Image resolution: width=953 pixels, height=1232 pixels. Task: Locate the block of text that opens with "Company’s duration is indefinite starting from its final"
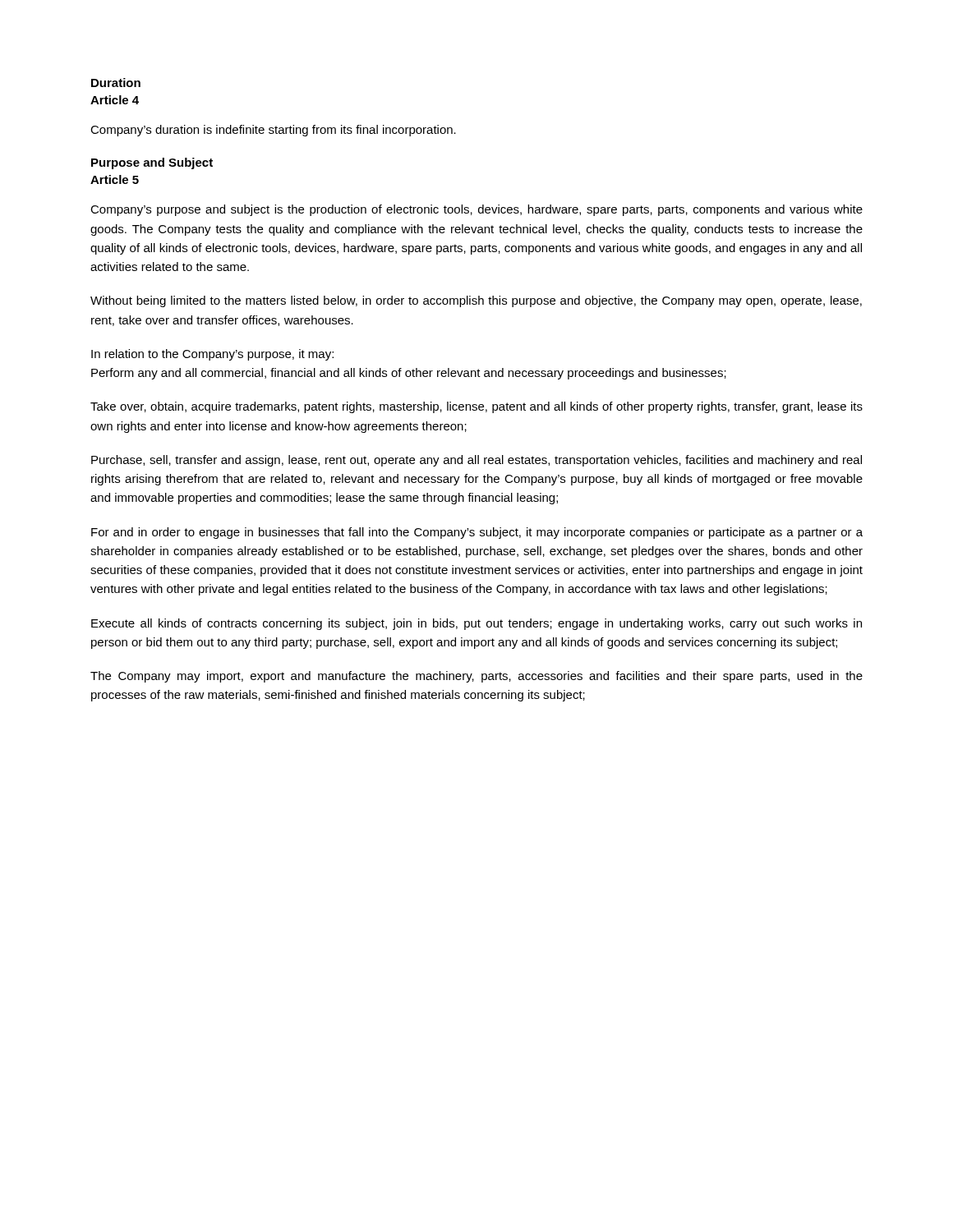pos(273,129)
